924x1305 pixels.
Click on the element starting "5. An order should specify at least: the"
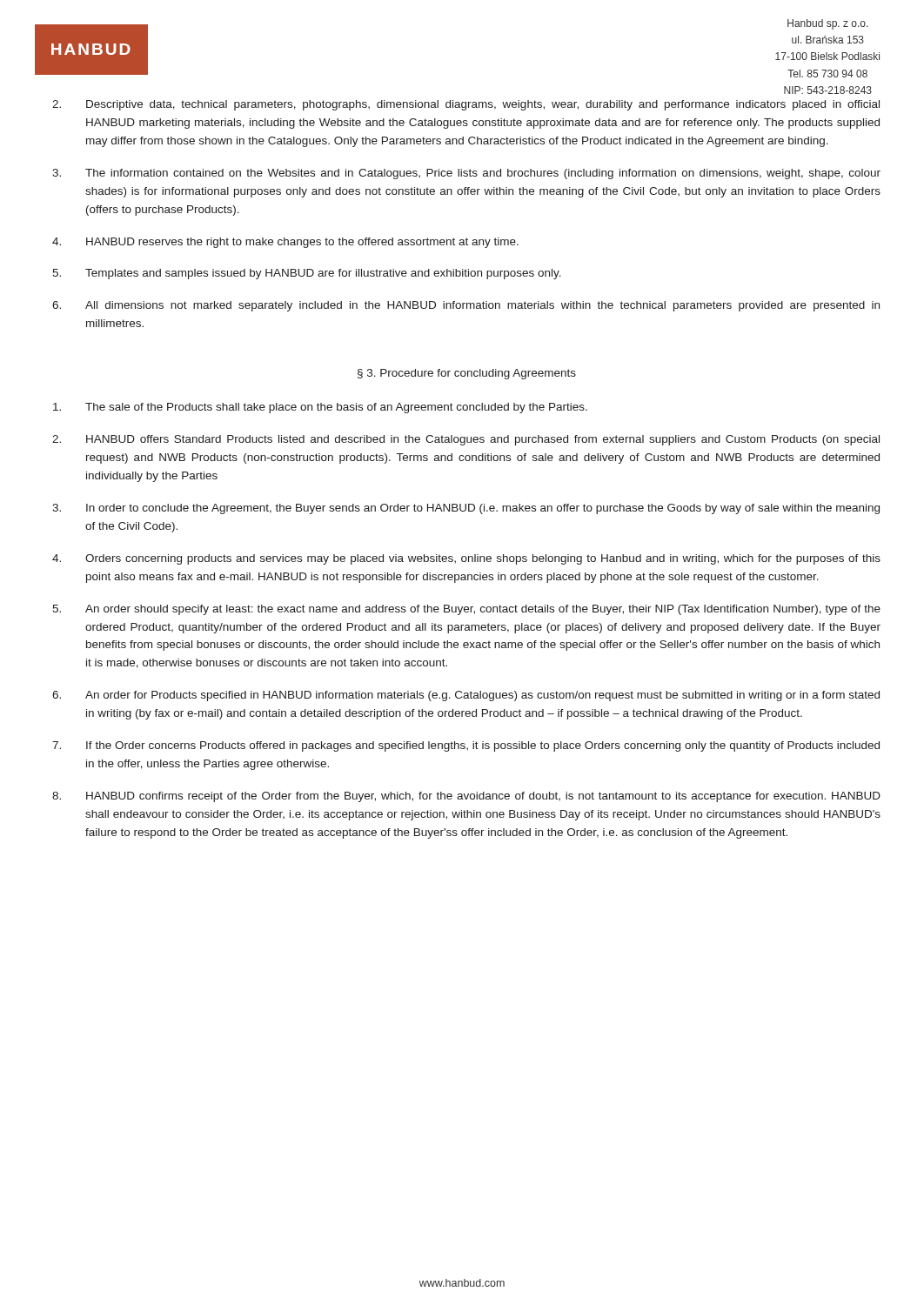pos(466,636)
